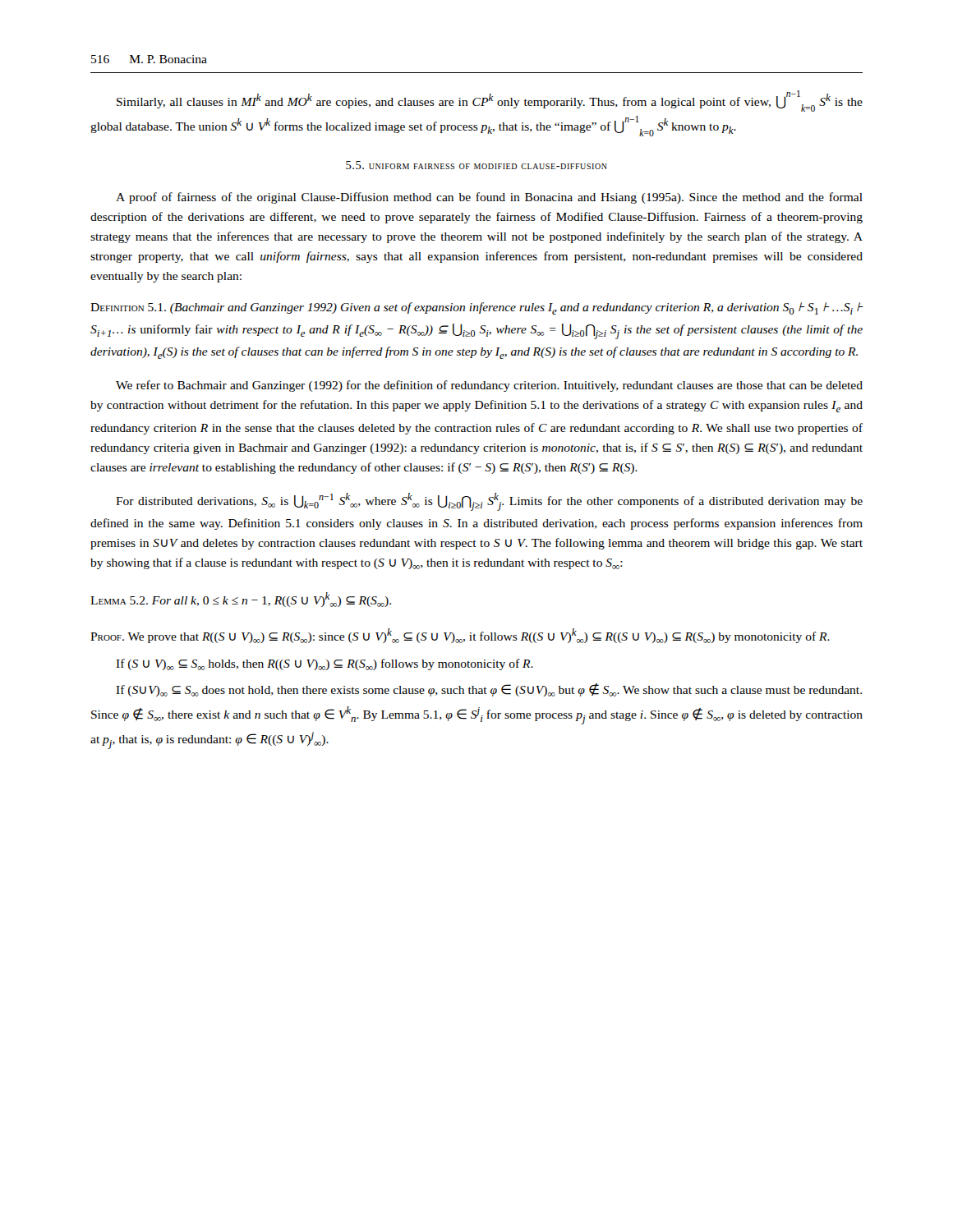Where is the passage that starts "Definition 5.1. (Bachmair and Ganzinger 1992)"?
This screenshot has height=1232, width=953.
click(476, 331)
